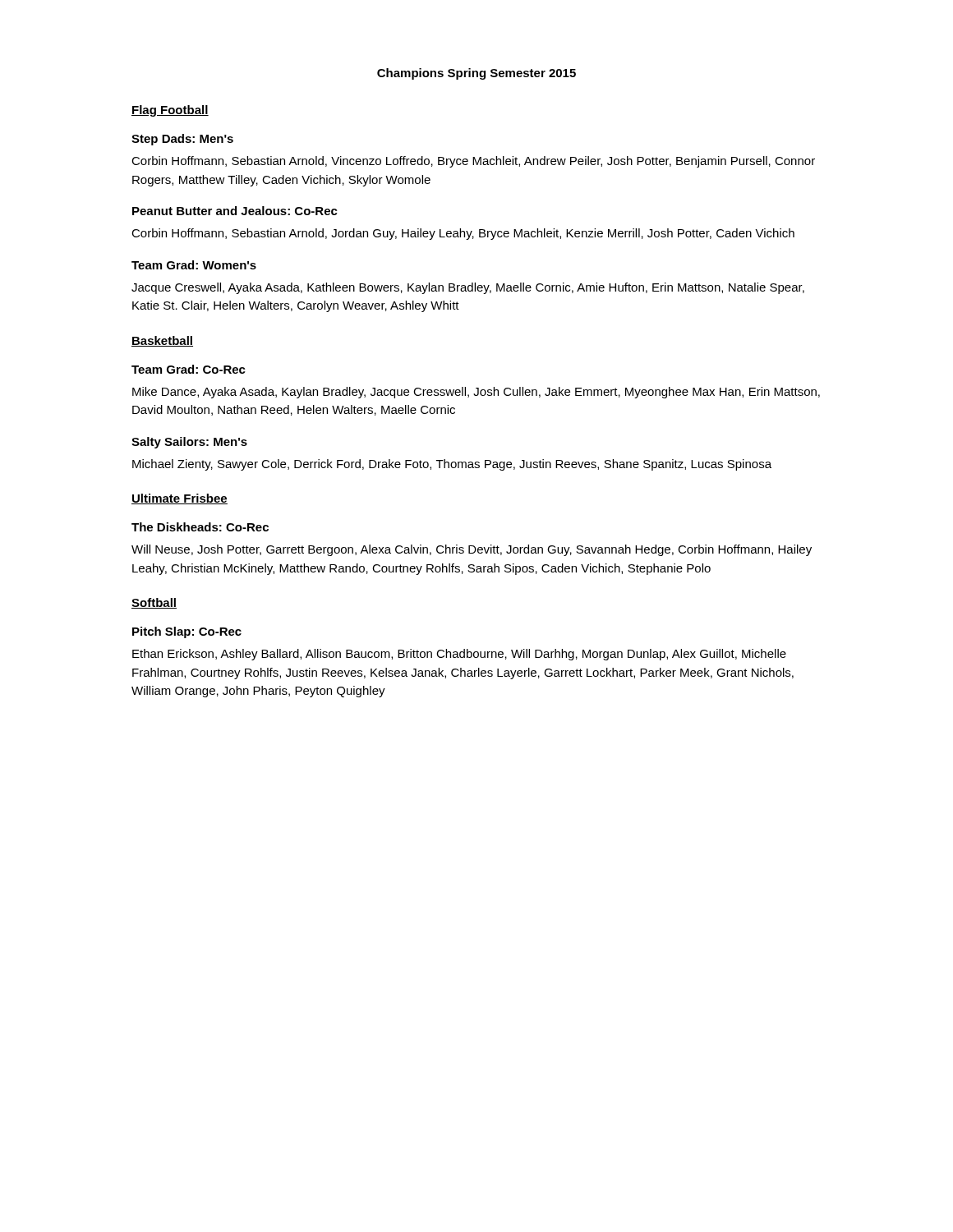Find the text starting "Ethan Erickson, Ashley Ballard, Allison"
Viewport: 953px width, 1232px height.
tap(463, 672)
